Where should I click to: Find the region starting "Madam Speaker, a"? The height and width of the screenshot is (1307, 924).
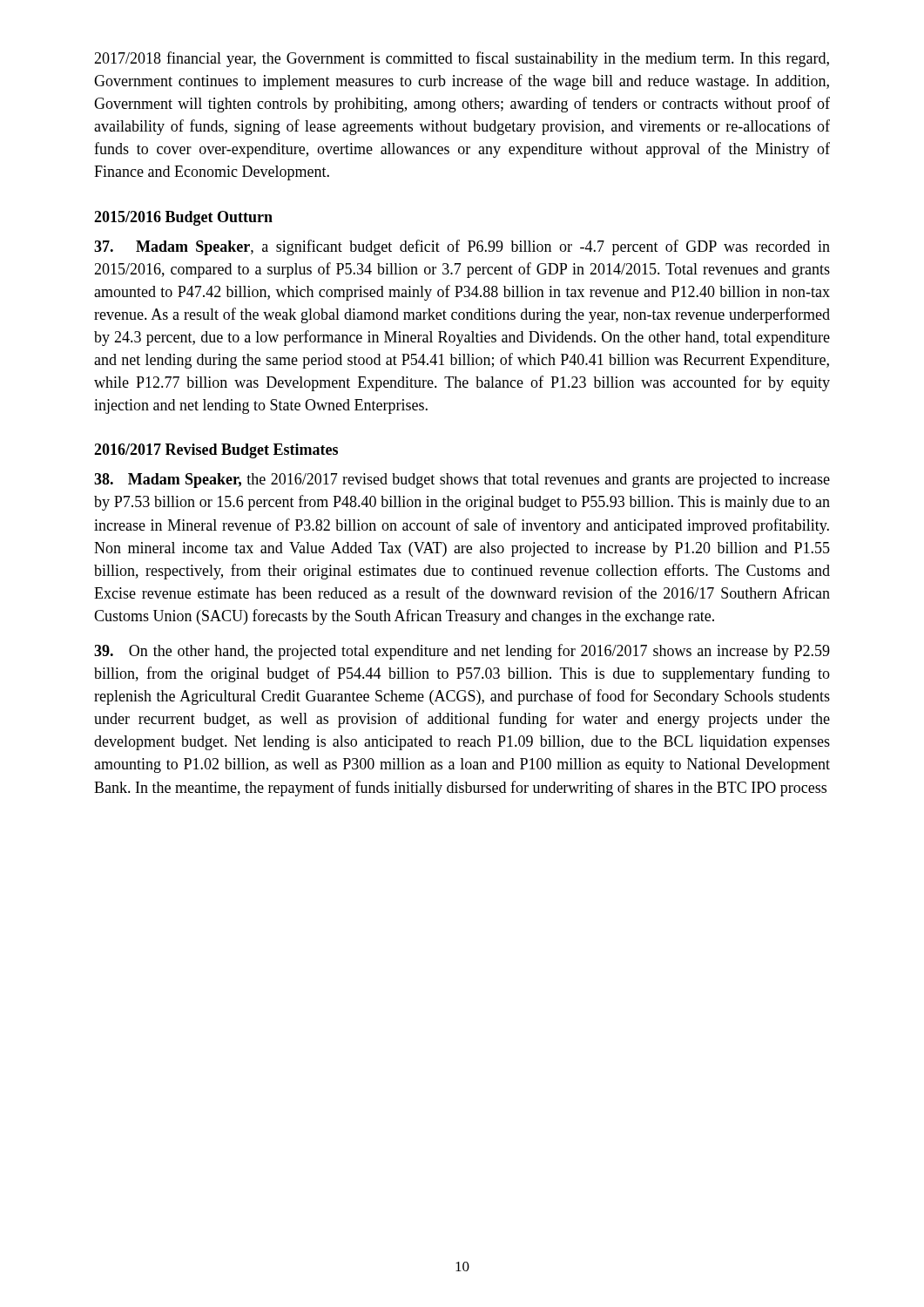(x=462, y=326)
